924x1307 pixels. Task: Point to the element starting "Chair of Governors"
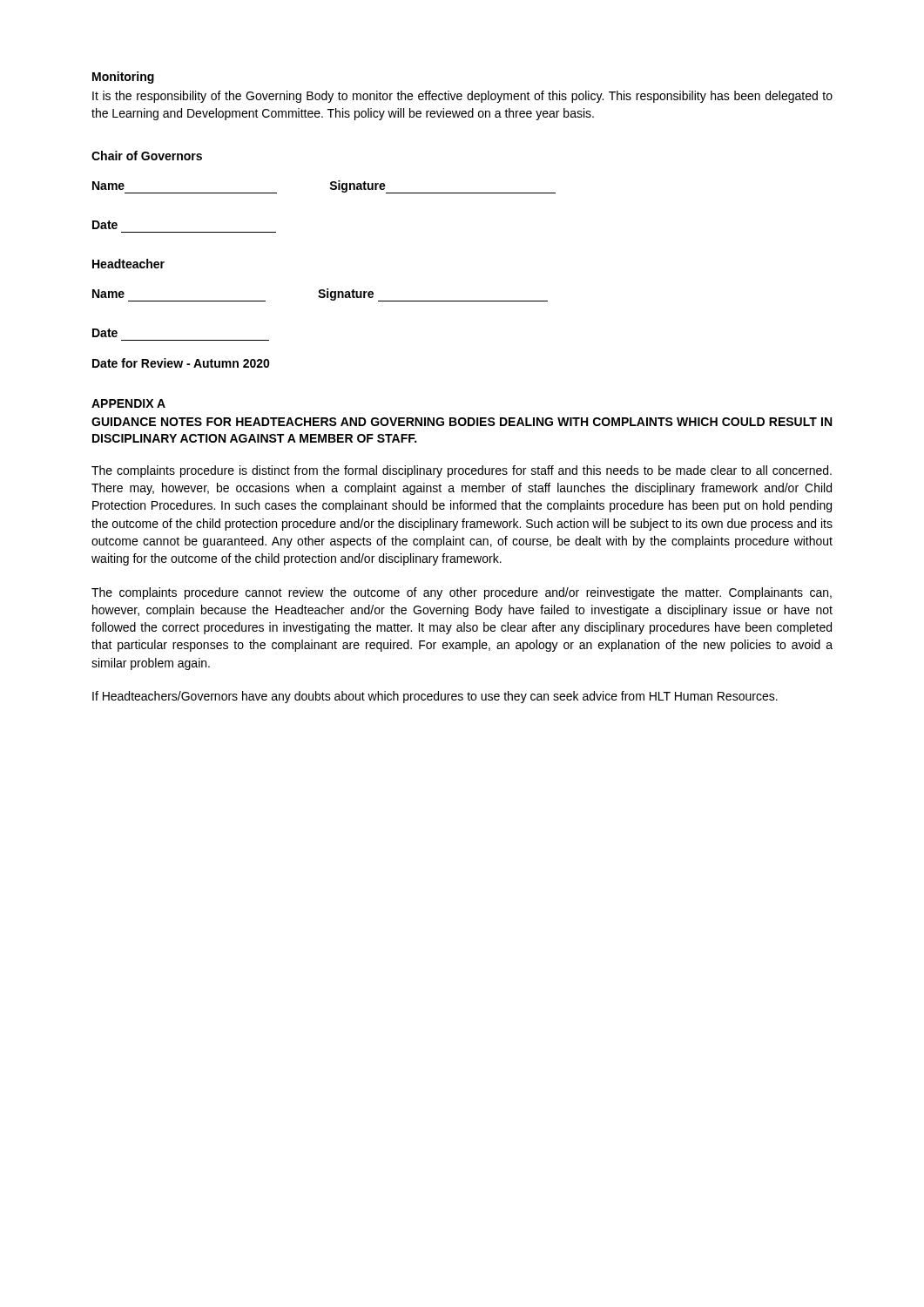pyautogui.click(x=147, y=156)
